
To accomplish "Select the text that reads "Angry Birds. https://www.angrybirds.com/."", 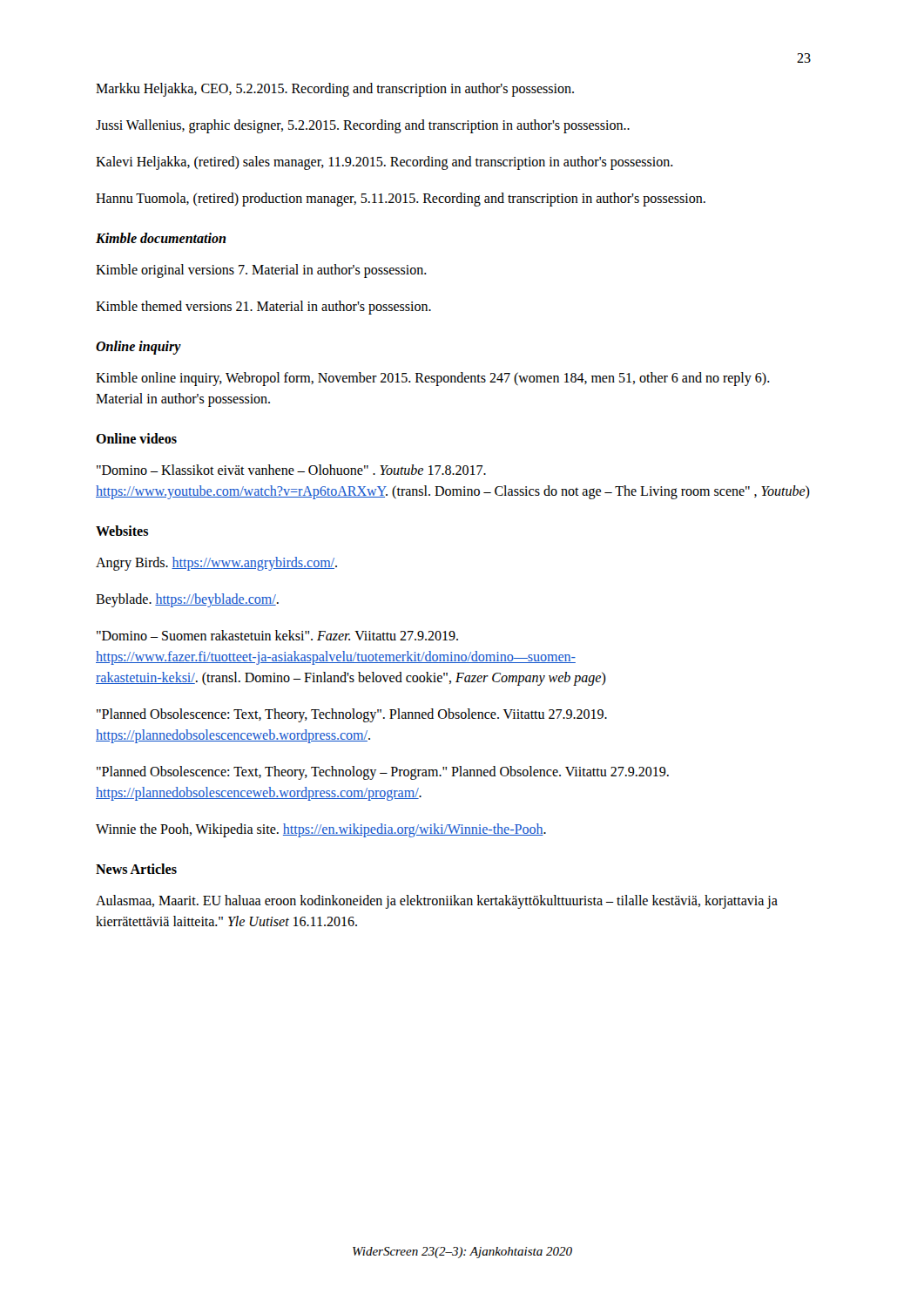I will tap(217, 562).
